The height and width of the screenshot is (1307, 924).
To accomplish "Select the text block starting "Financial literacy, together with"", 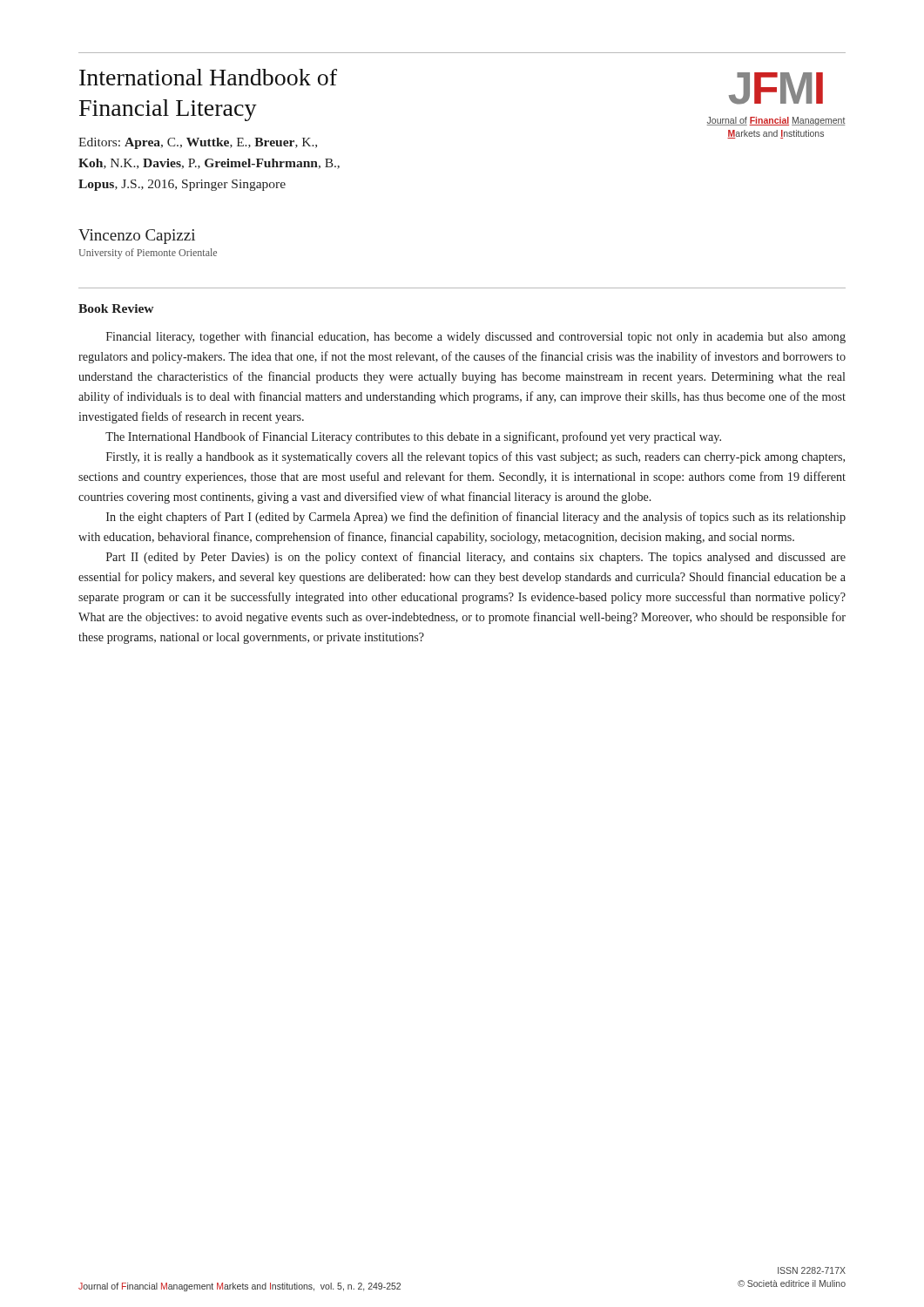I will pos(462,487).
